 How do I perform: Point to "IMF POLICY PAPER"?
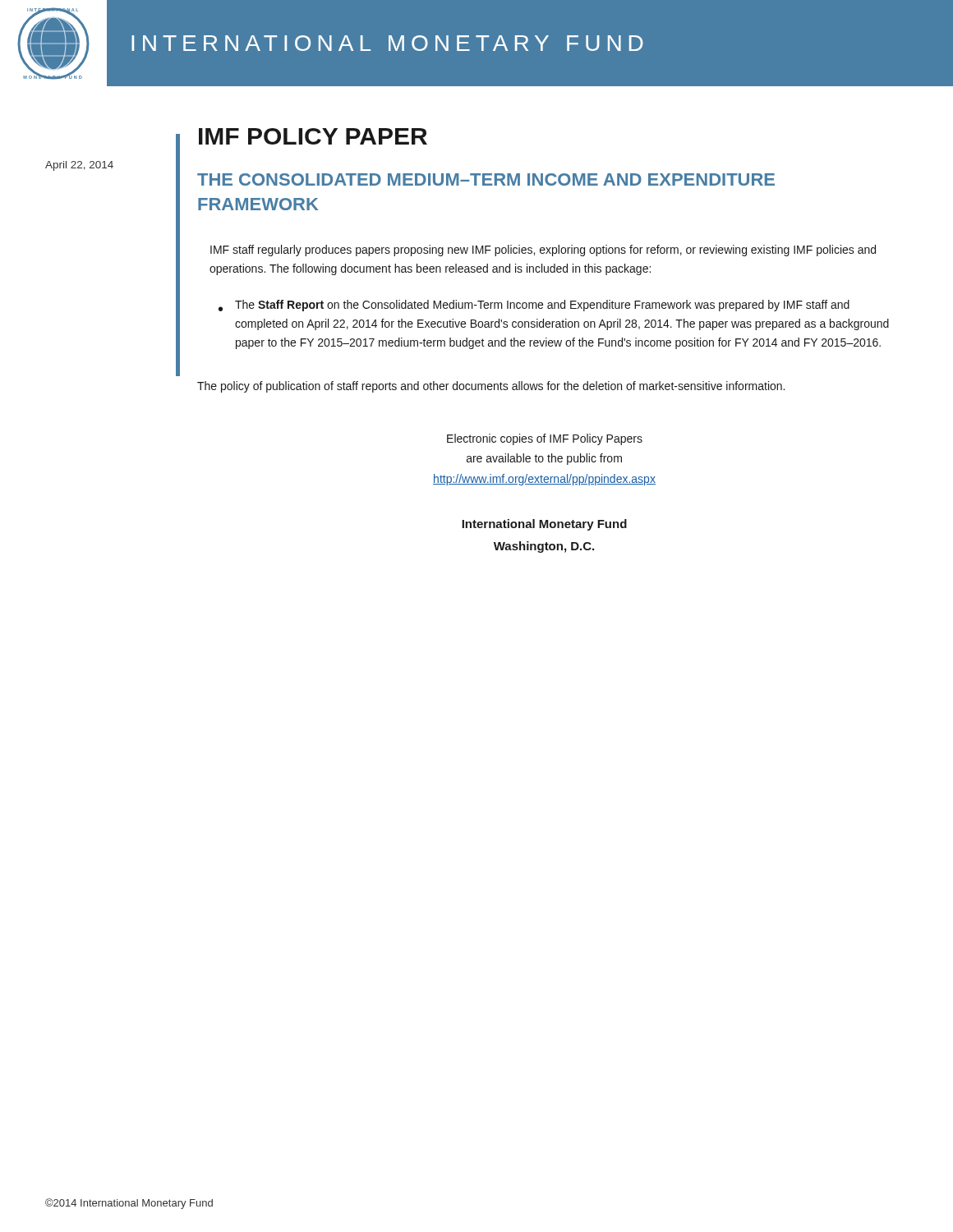tap(312, 136)
